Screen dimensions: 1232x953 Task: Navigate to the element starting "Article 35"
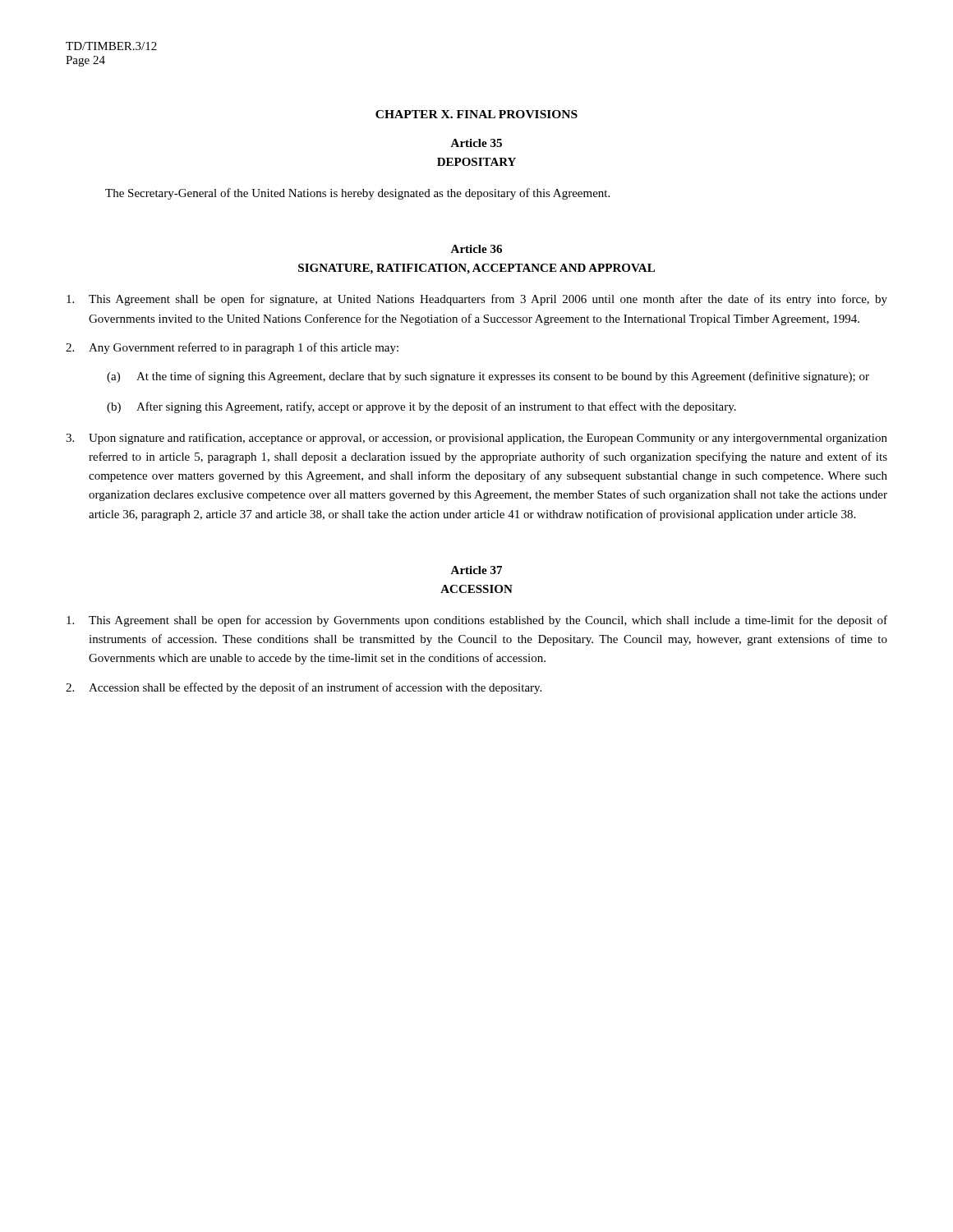click(476, 143)
